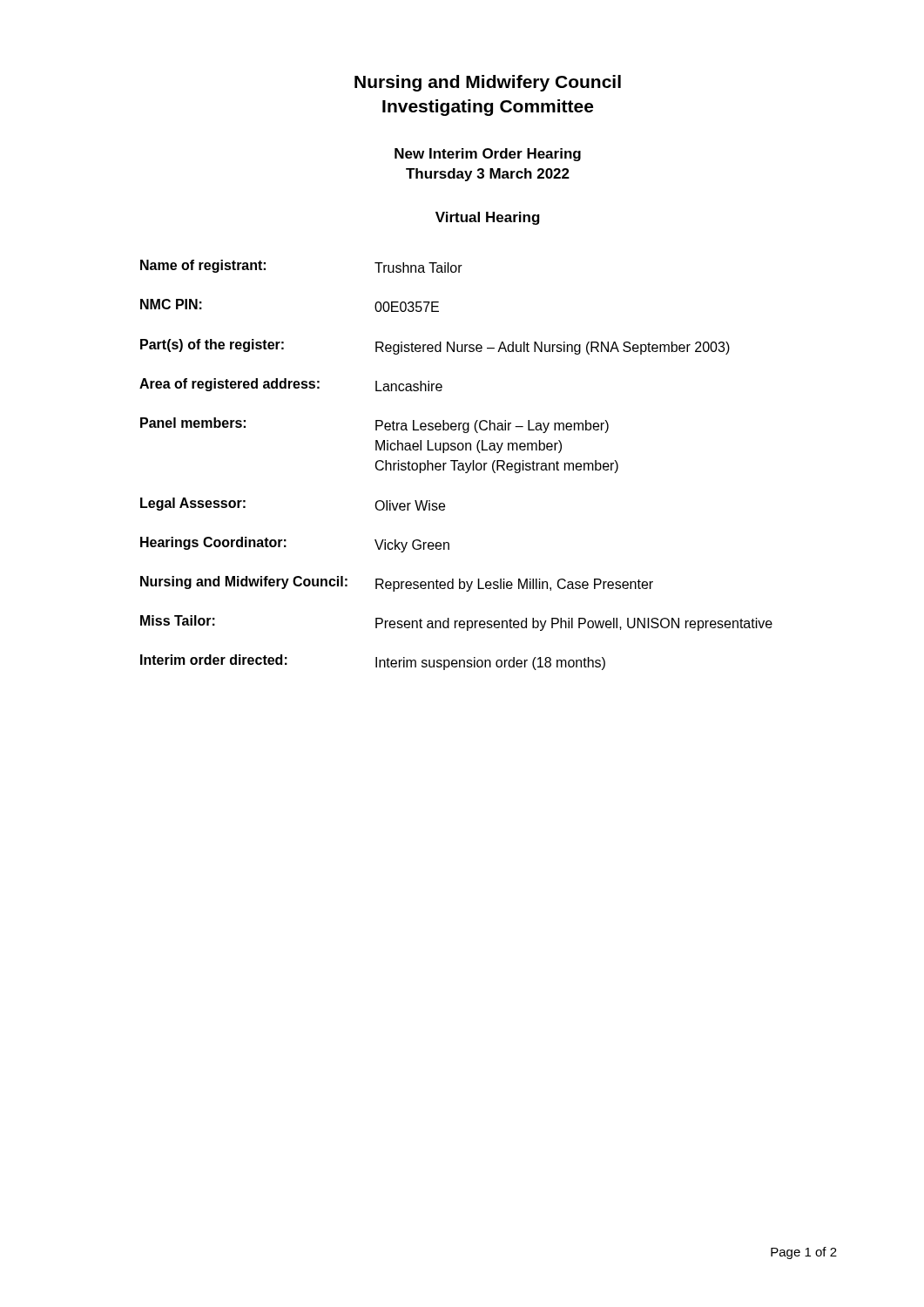This screenshot has height=1307, width=924.
Task: Click on the text block that reads "Name of registrant: Trushna"
Action: coord(204,266)
